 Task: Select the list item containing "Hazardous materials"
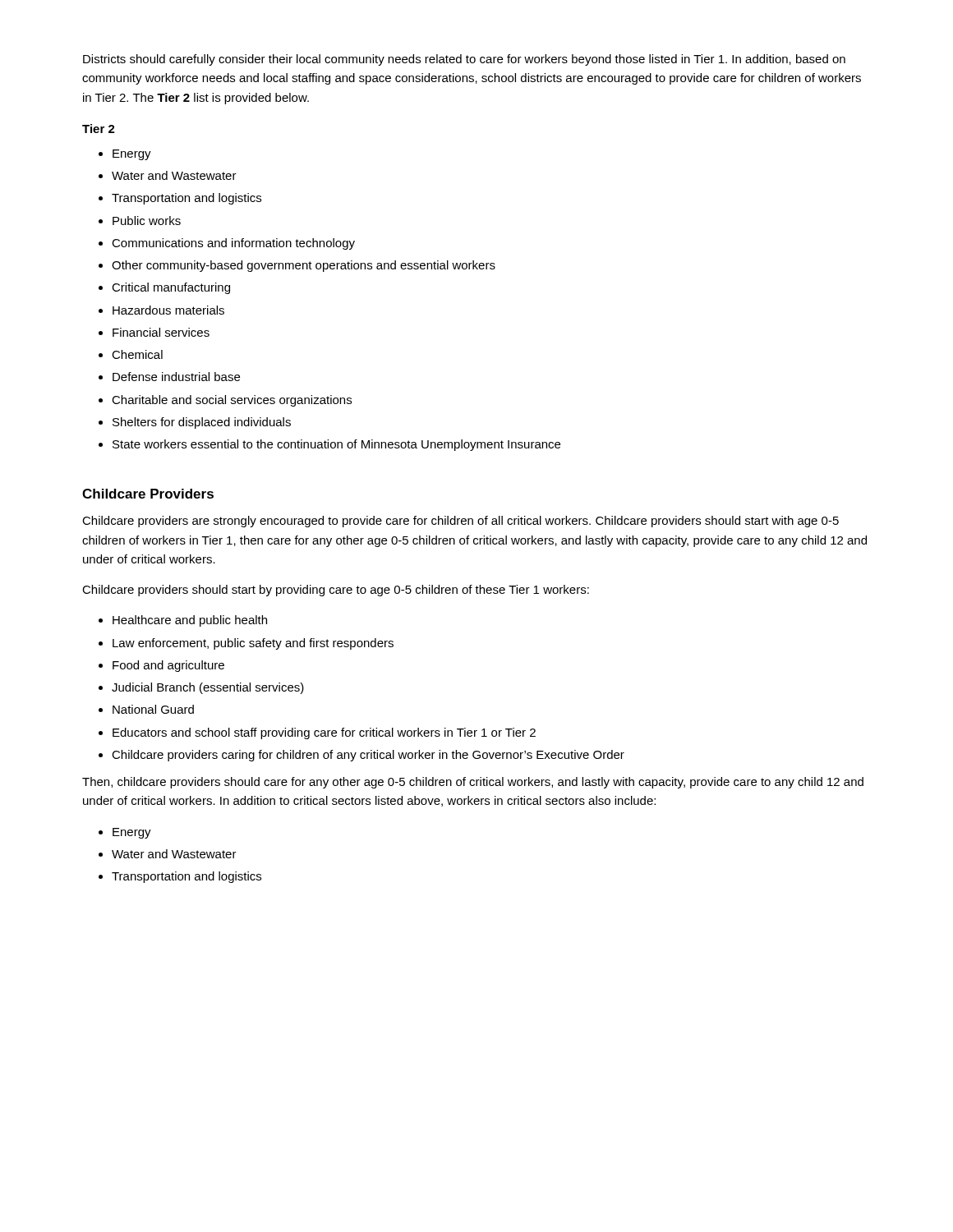(x=168, y=310)
